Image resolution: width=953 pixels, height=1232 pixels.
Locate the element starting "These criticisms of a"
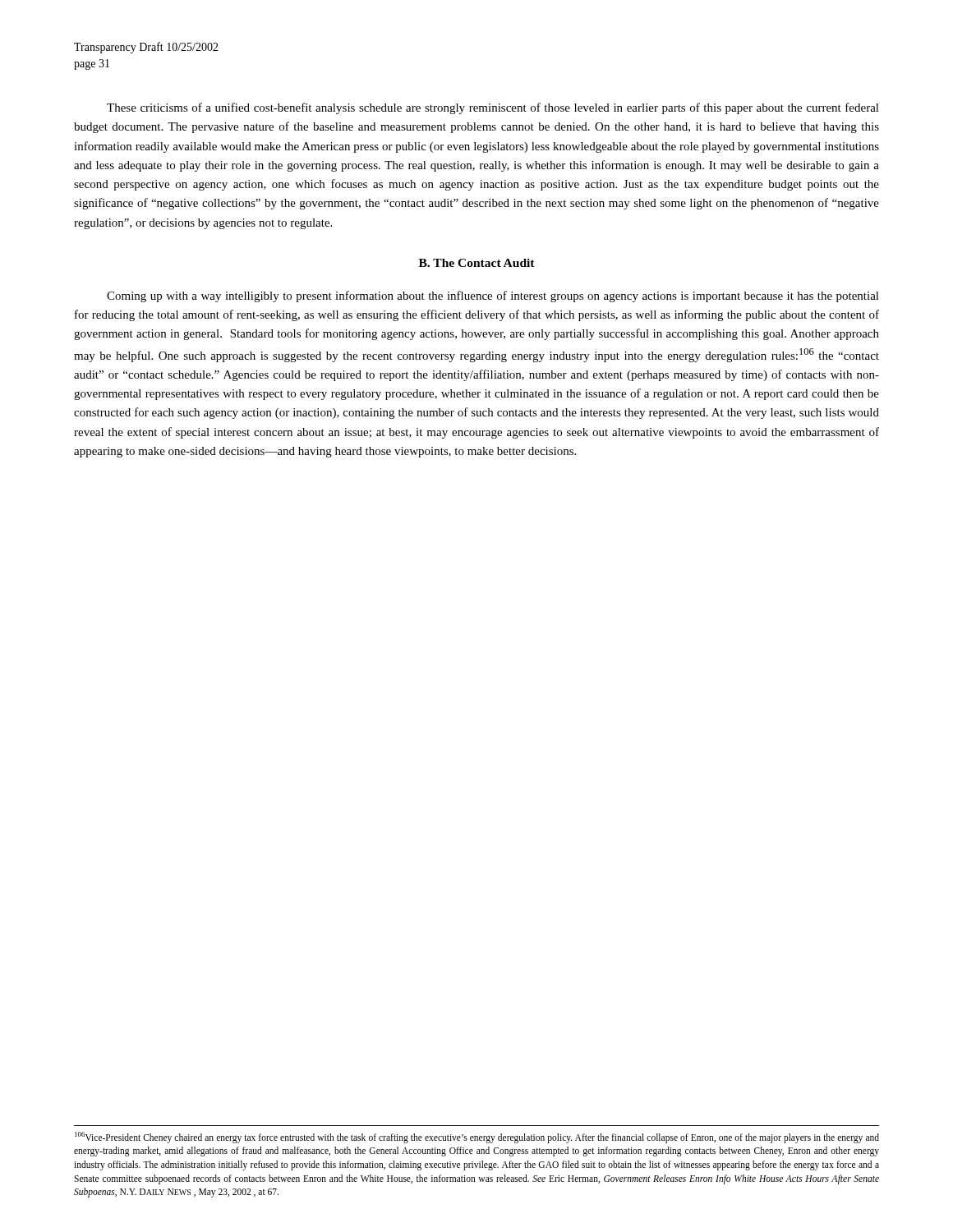coord(476,165)
